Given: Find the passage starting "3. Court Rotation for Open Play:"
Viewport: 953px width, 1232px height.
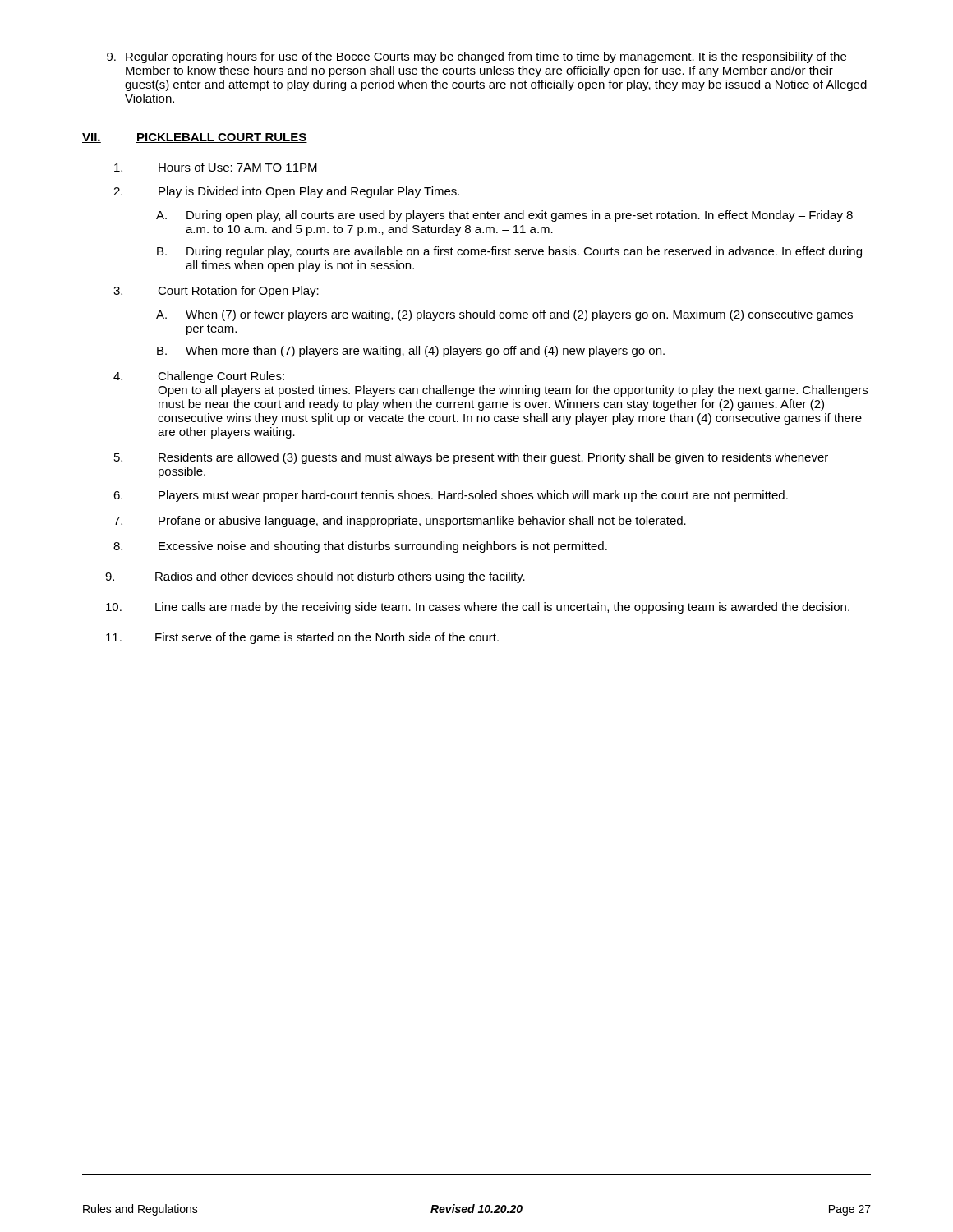Looking at the screenshot, I should 216,292.
